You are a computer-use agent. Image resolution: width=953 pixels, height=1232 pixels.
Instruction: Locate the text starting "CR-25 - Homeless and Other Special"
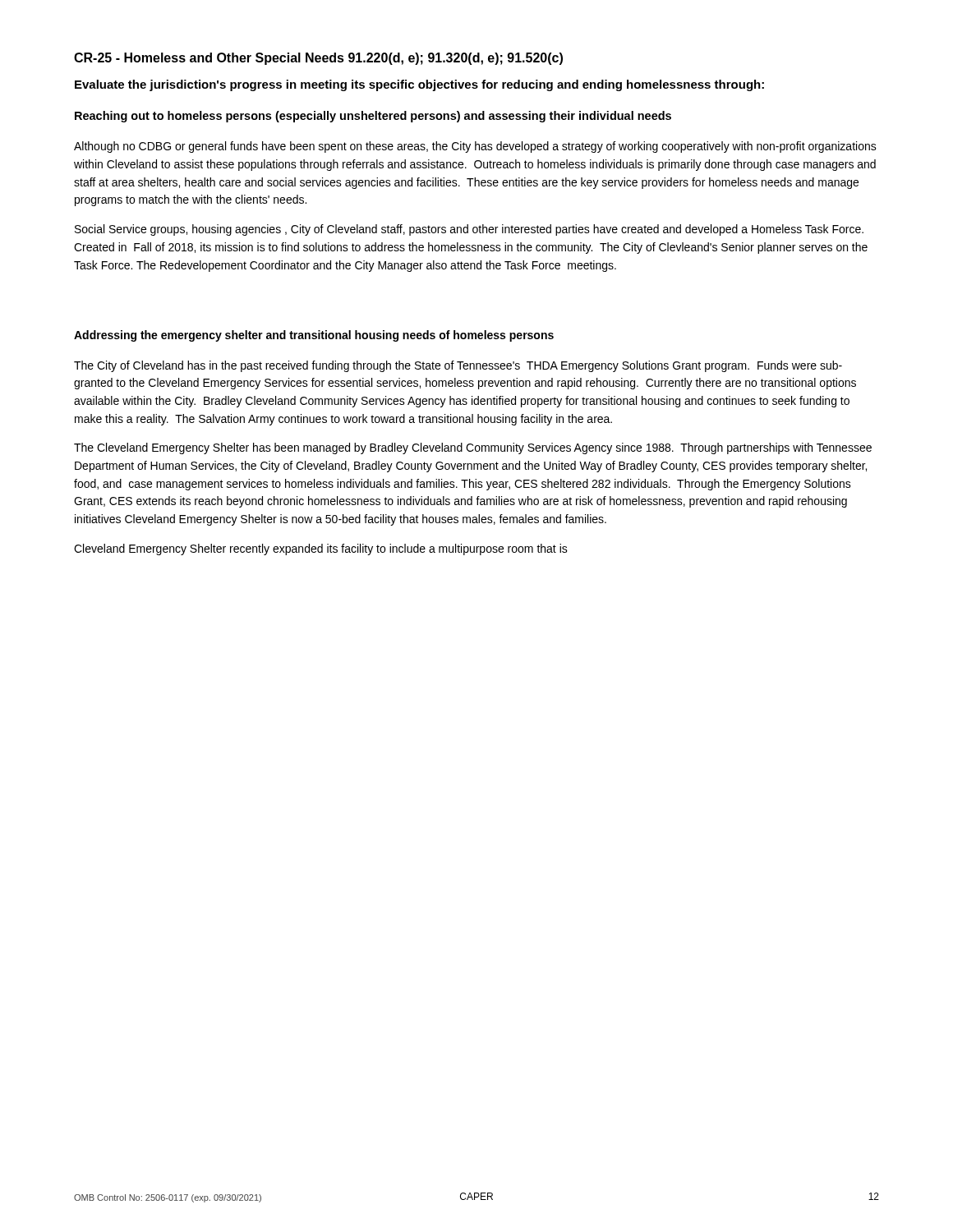click(x=319, y=58)
